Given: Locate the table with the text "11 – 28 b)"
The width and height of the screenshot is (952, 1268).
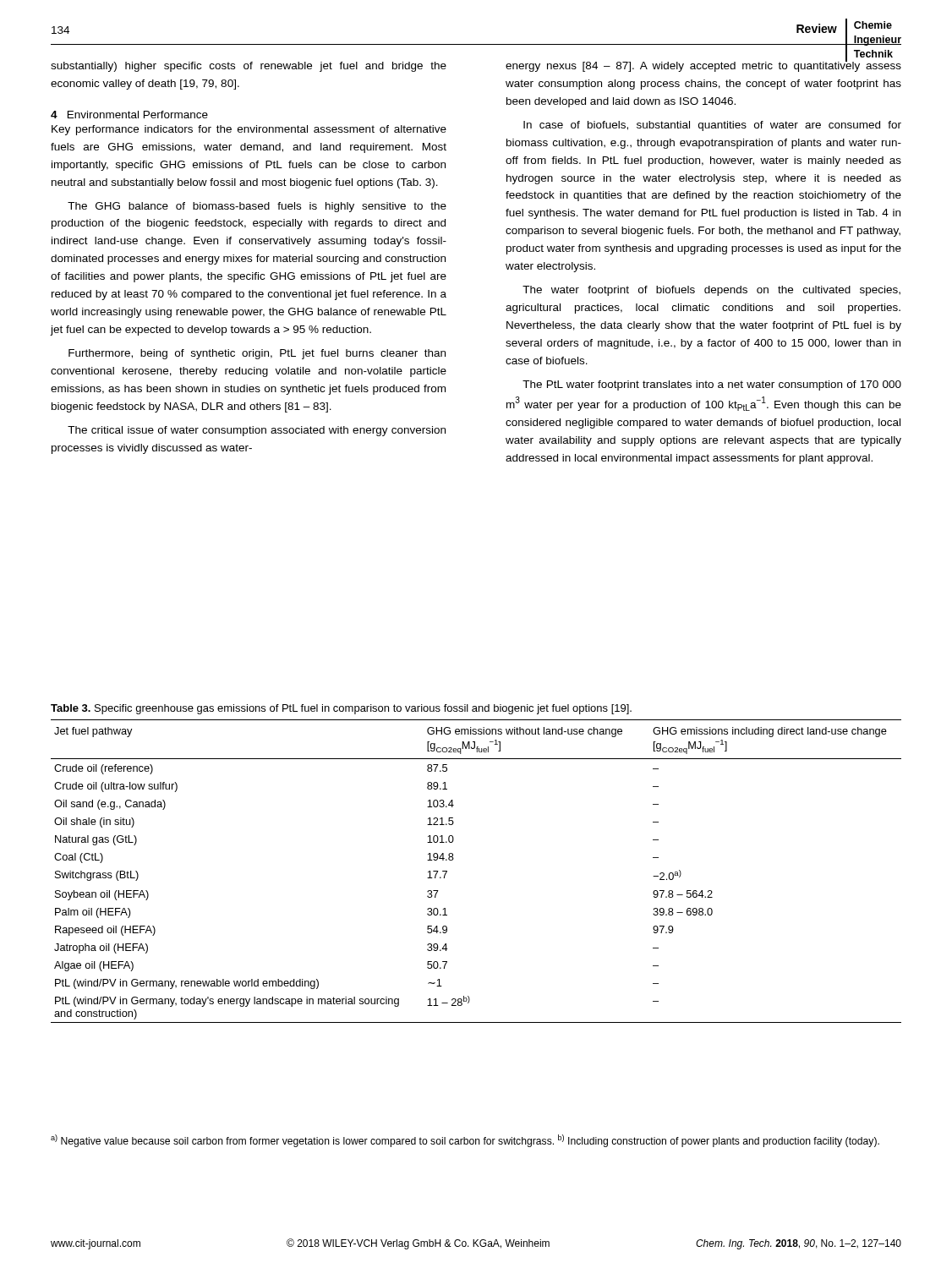Looking at the screenshot, I should click(476, 871).
